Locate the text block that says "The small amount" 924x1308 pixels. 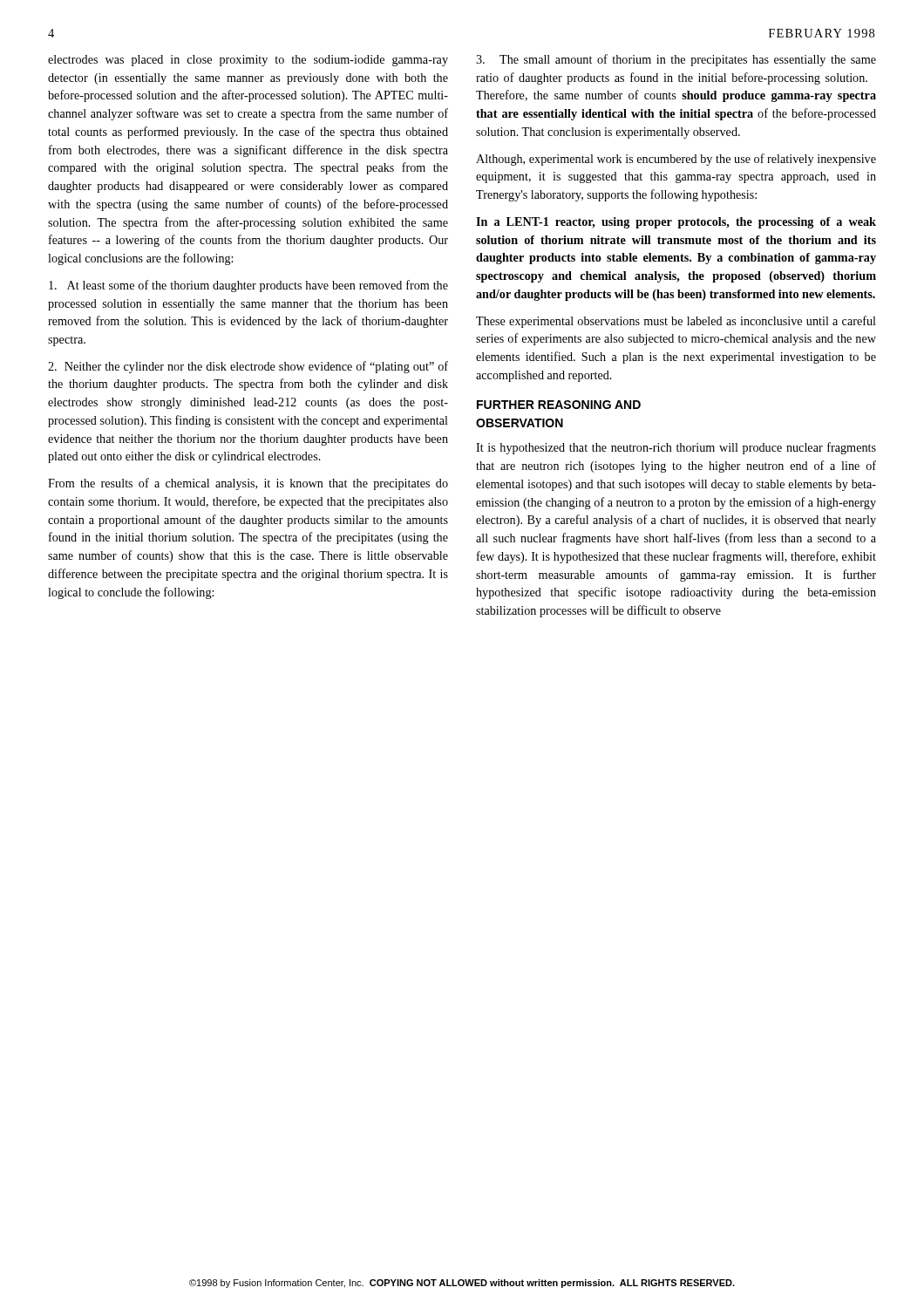click(676, 96)
